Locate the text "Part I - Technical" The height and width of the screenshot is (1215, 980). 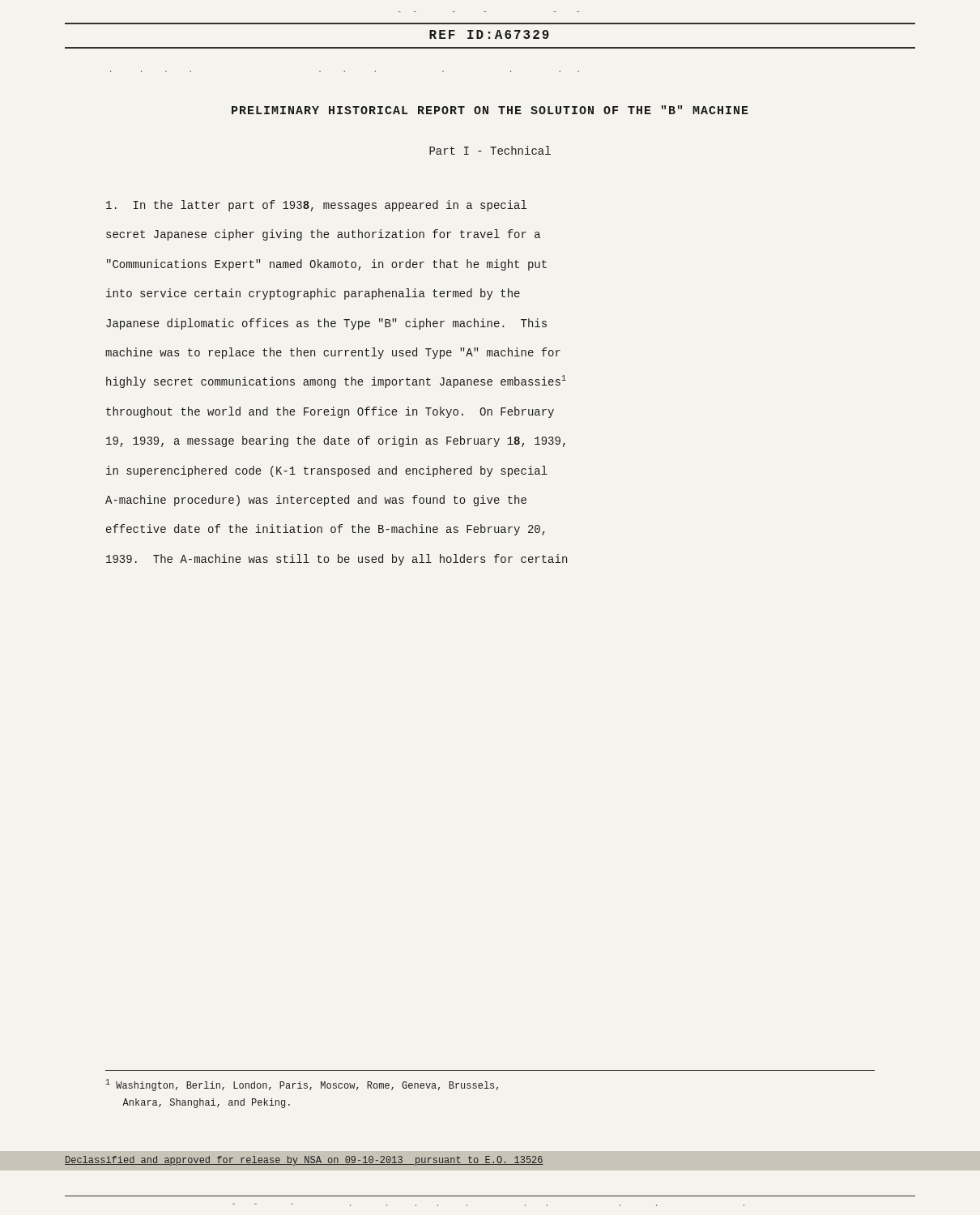pos(490,151)
